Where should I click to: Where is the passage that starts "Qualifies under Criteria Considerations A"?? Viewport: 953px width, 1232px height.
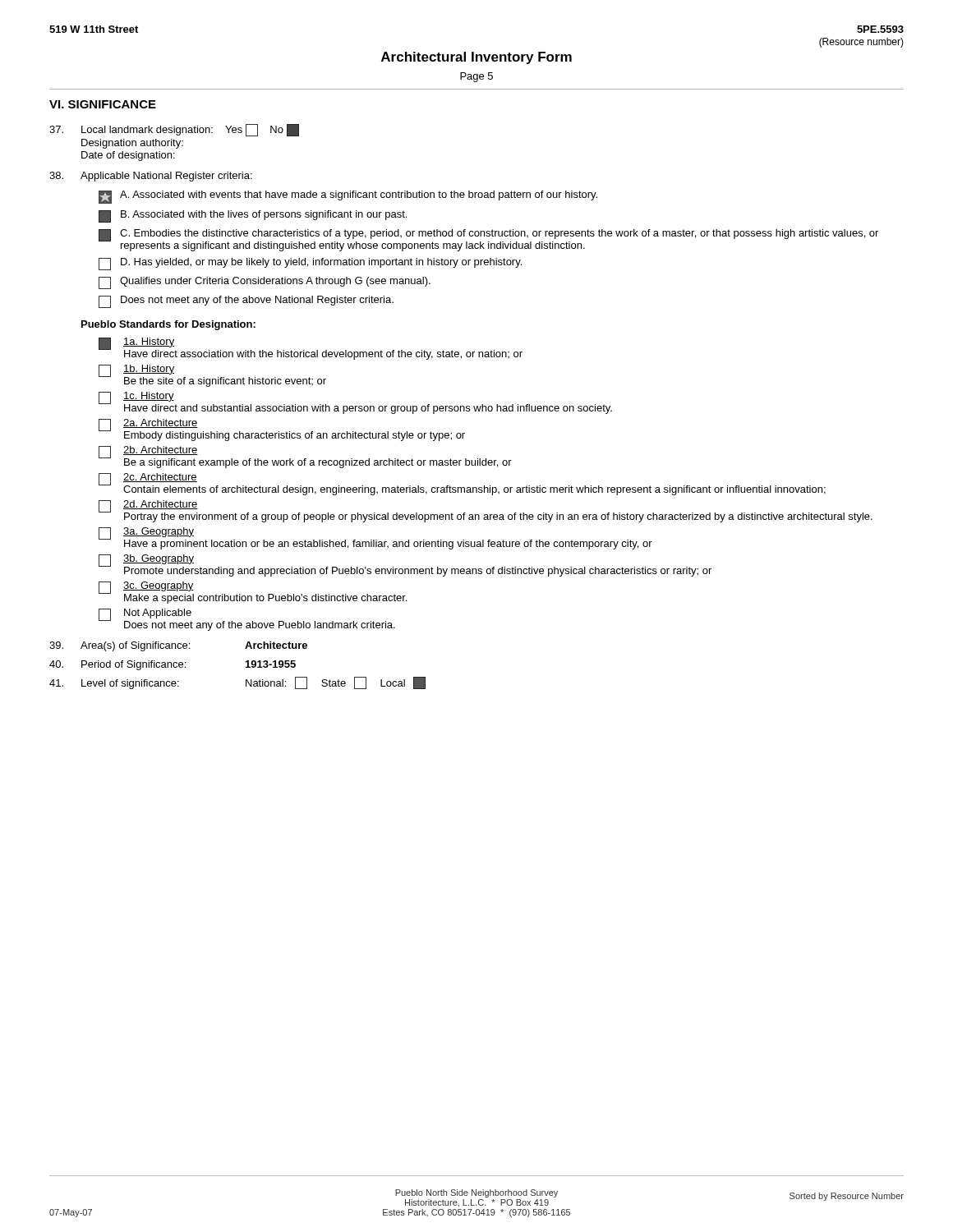[265, 283]
